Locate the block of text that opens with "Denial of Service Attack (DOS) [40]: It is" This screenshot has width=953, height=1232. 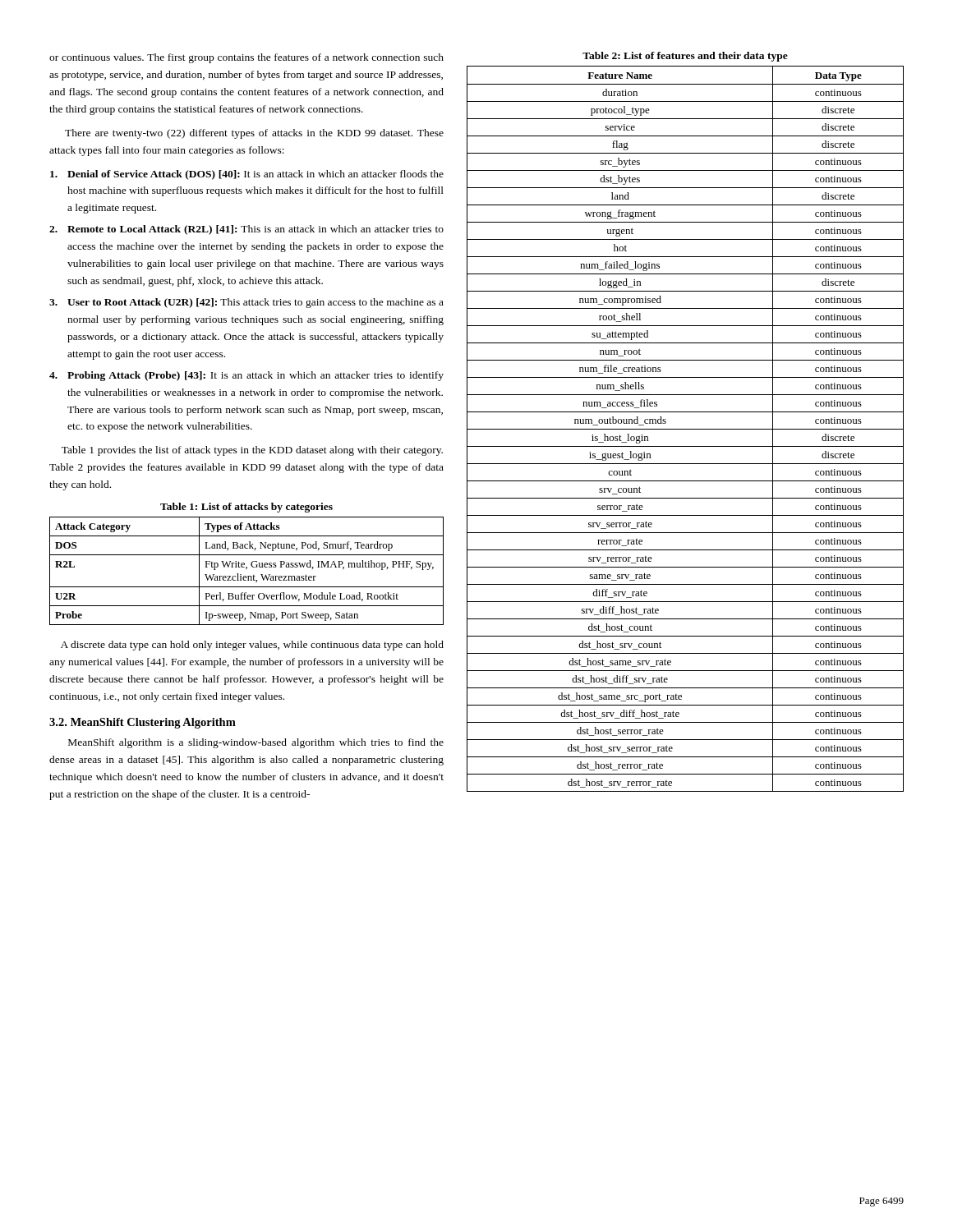[x=246, y=191]
